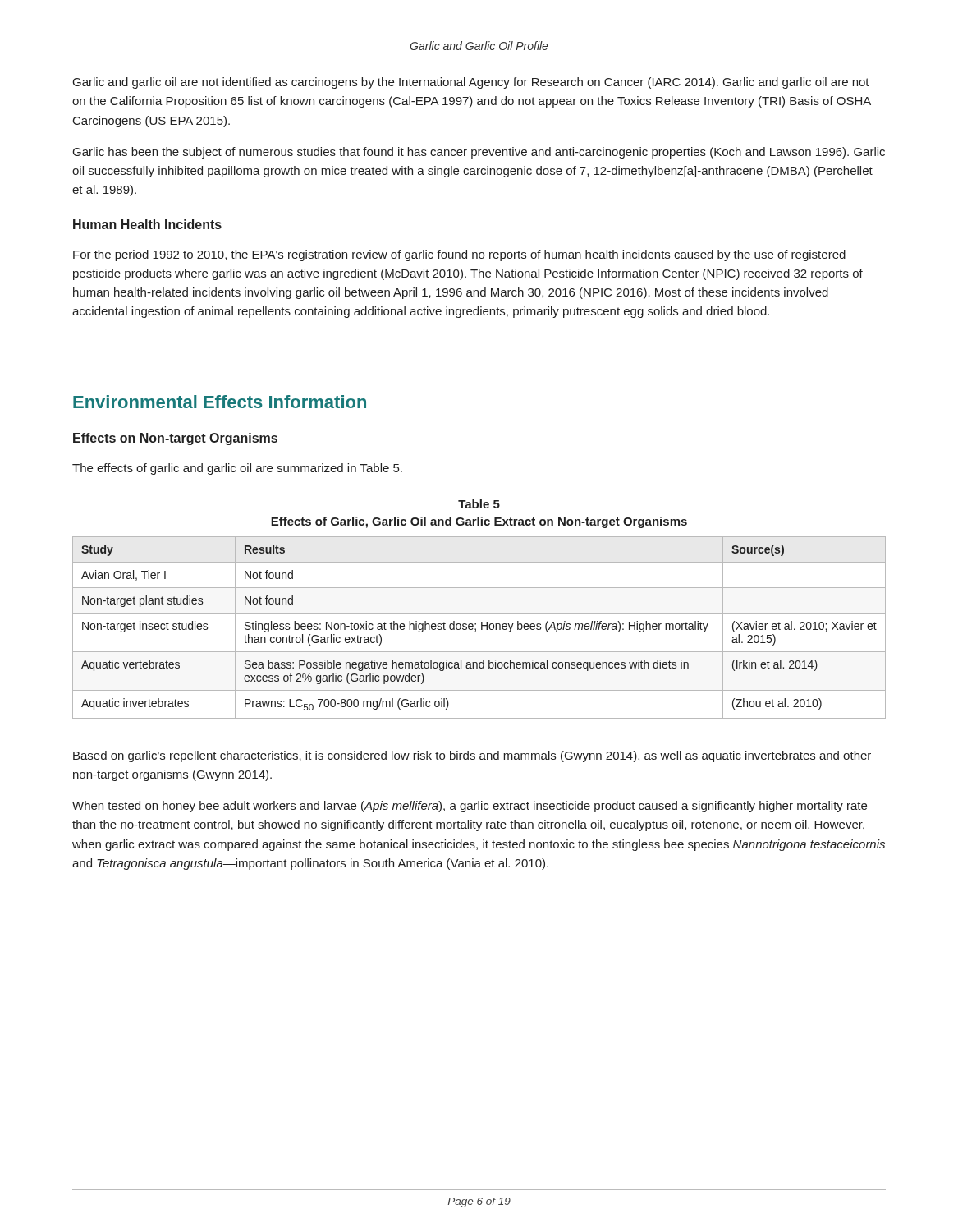Point to the block beginning "For the period 1992"

(479, 282)
